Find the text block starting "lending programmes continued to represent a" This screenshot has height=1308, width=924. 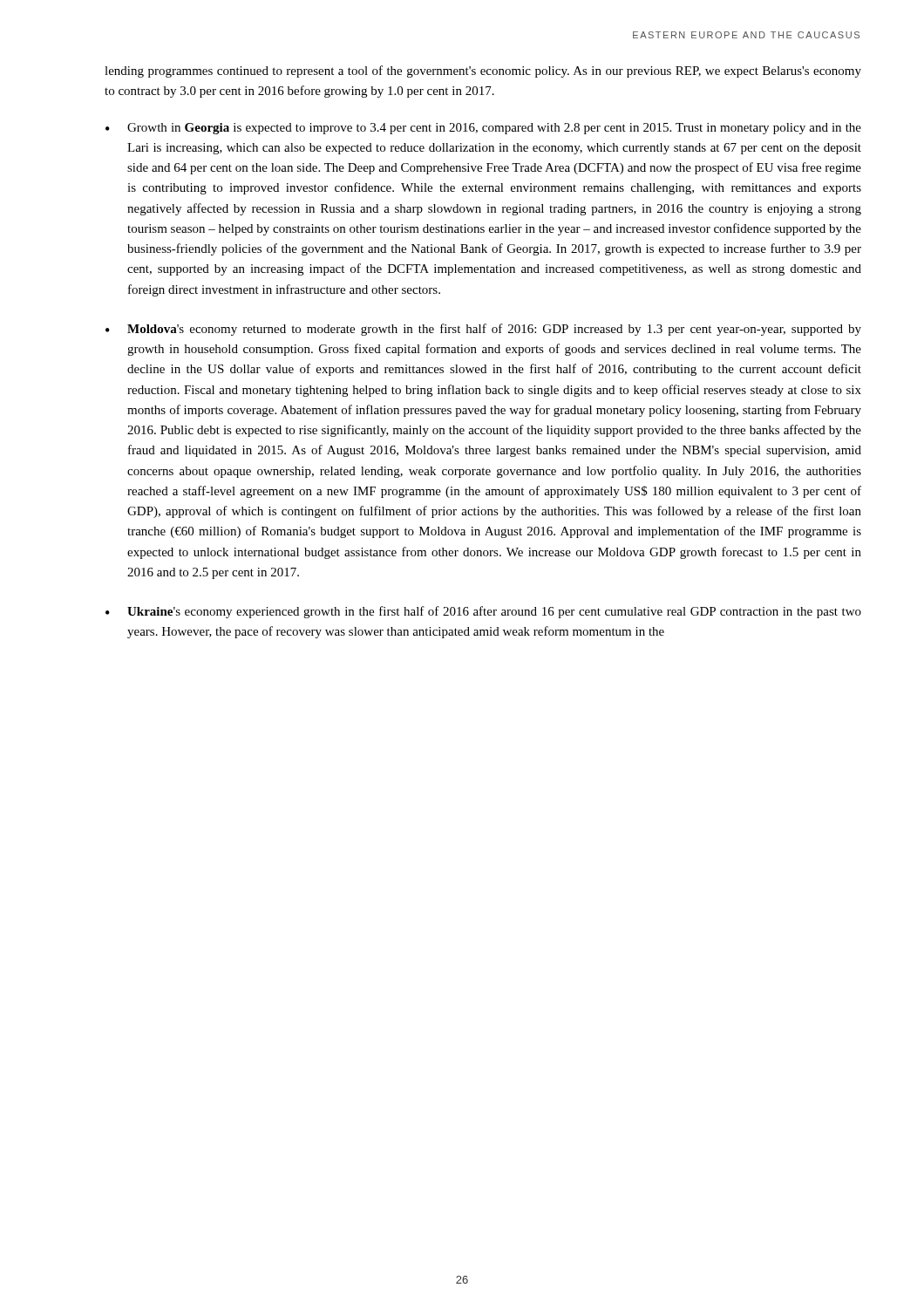[483, 81]
